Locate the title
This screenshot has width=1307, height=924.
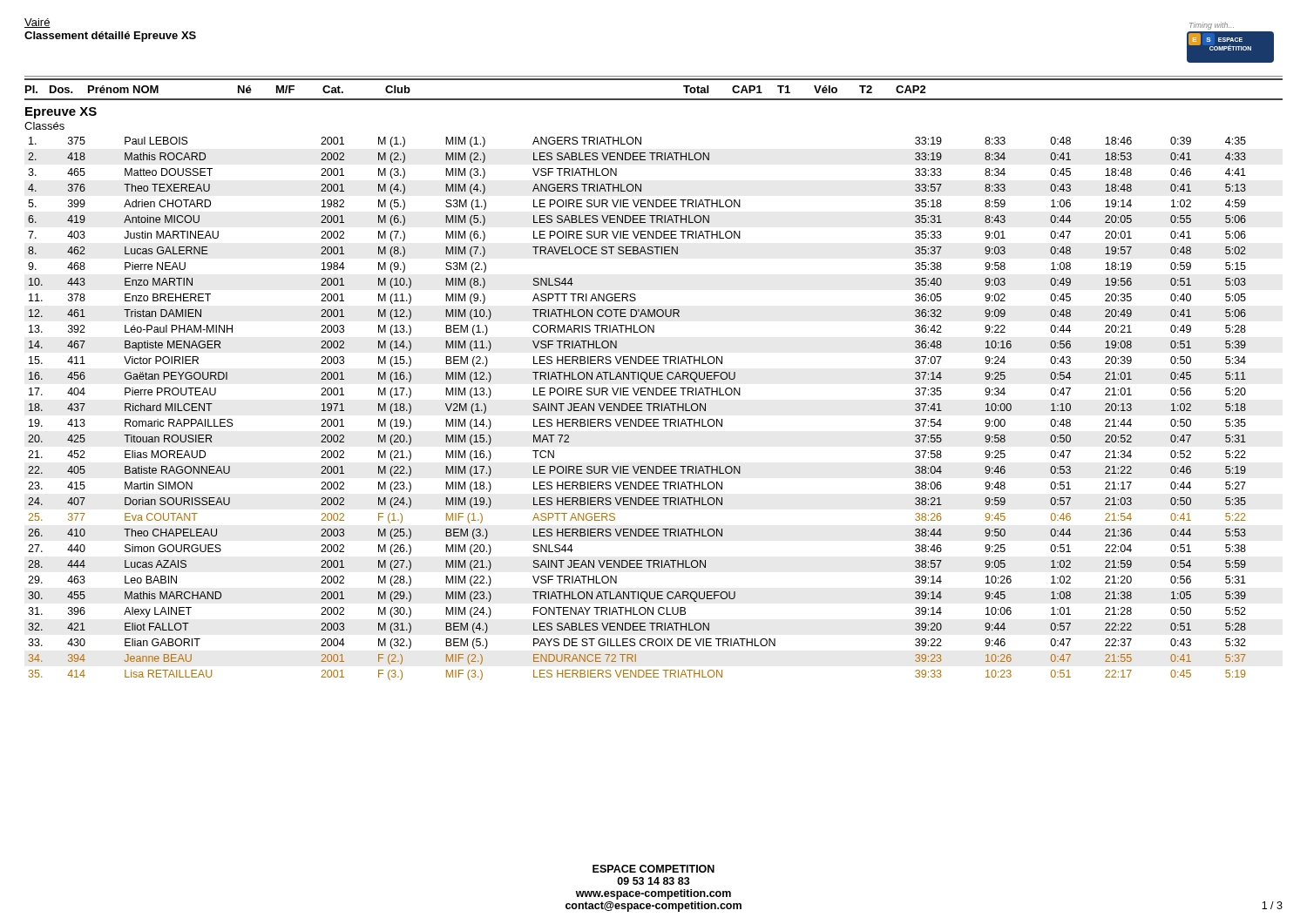(110, 29)
